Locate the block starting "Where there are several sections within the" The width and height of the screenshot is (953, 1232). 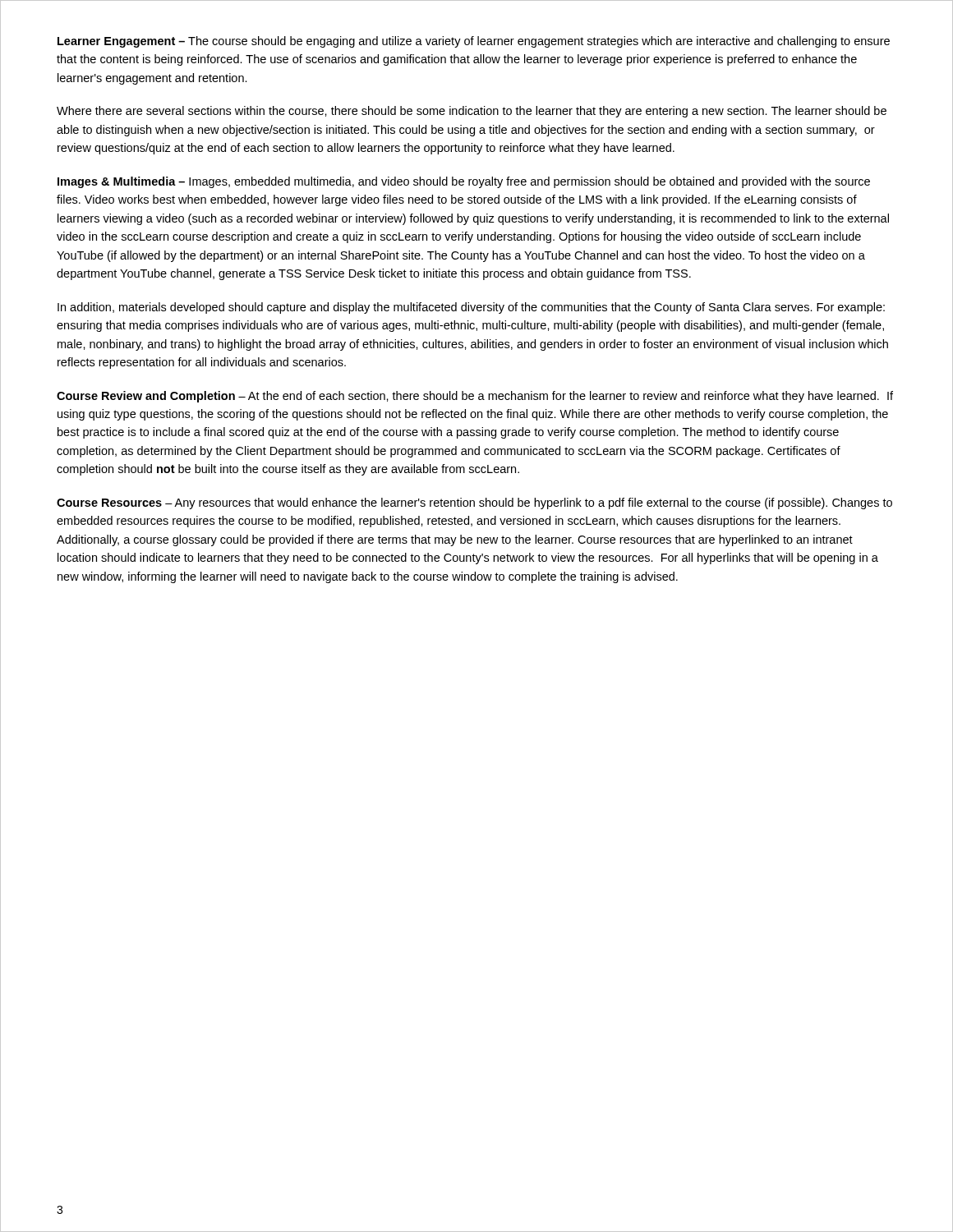tap(472, 130)
